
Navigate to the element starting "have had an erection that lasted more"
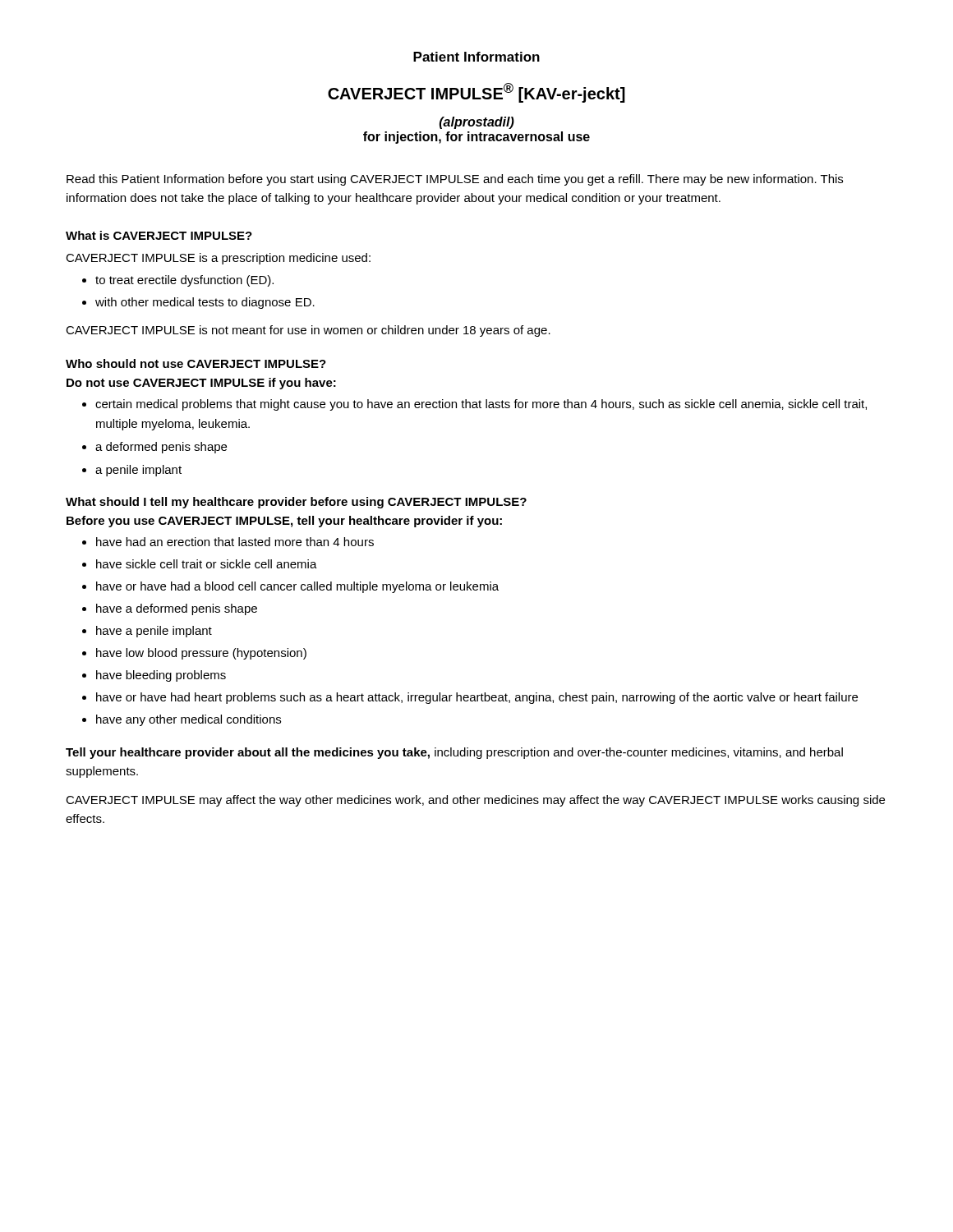tap(228, 542)
